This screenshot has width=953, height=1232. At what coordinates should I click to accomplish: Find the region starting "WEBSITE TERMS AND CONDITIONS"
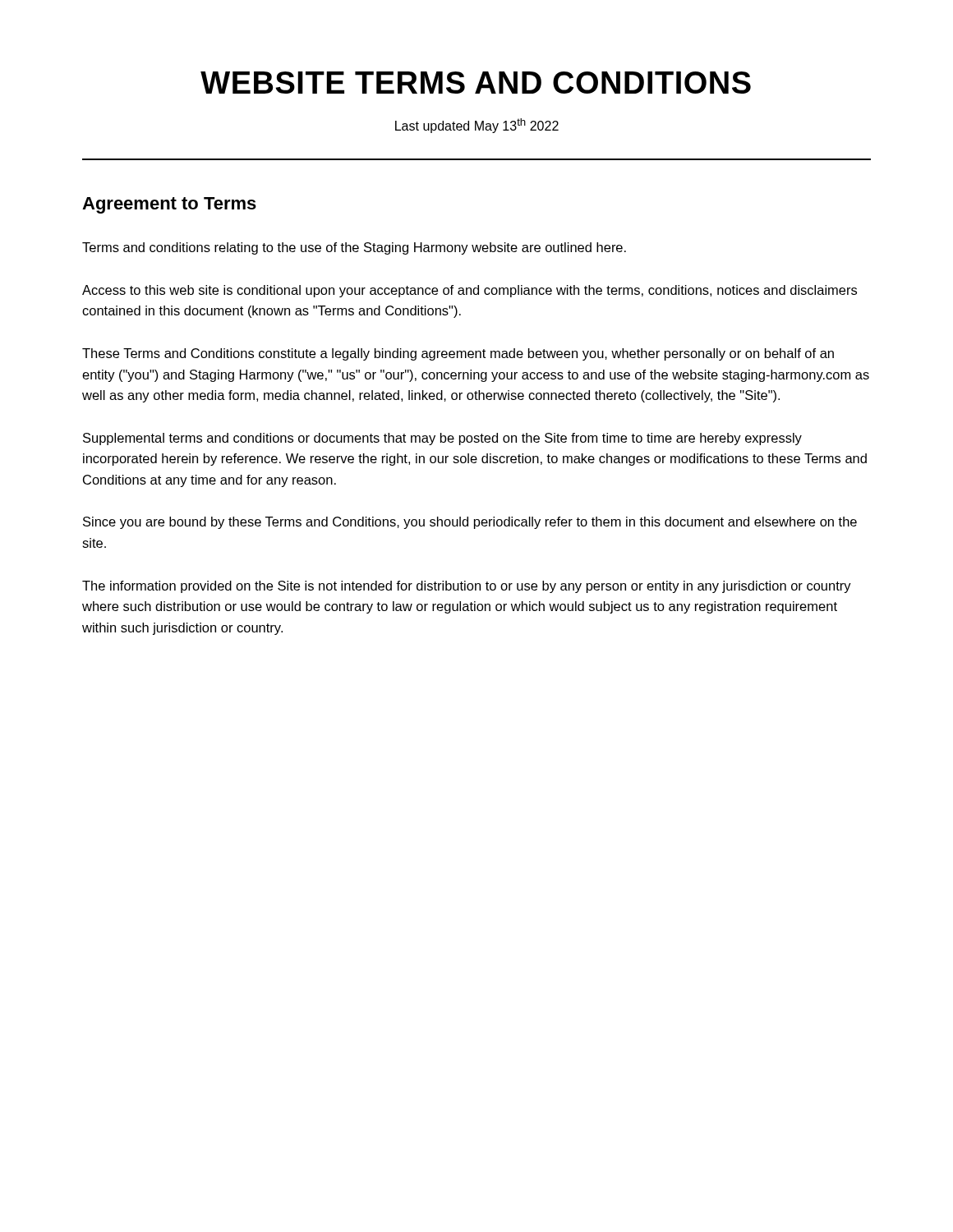(476, 83)
